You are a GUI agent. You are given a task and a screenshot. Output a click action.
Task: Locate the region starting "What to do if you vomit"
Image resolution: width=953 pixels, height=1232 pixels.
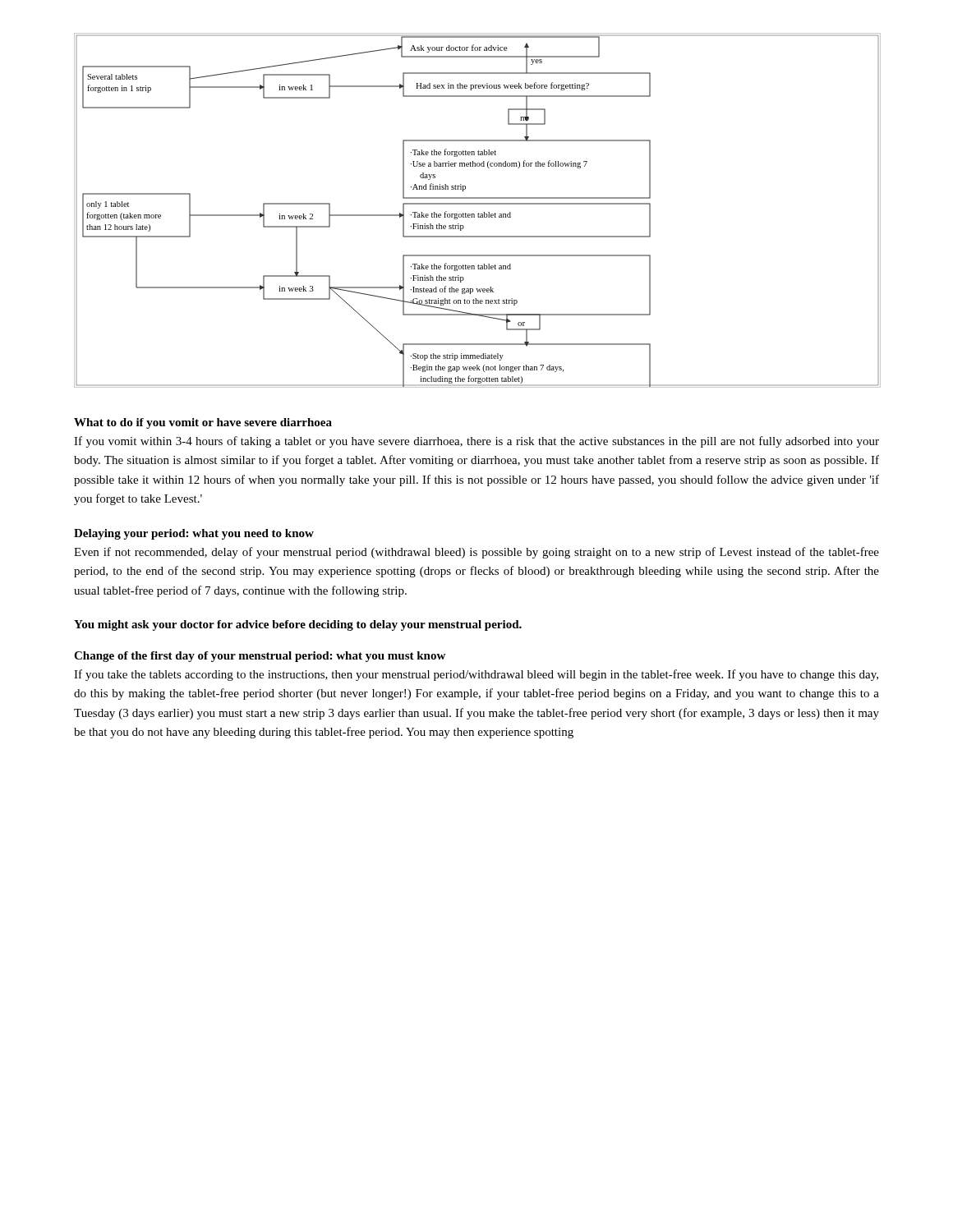click(x=203, y=422)
